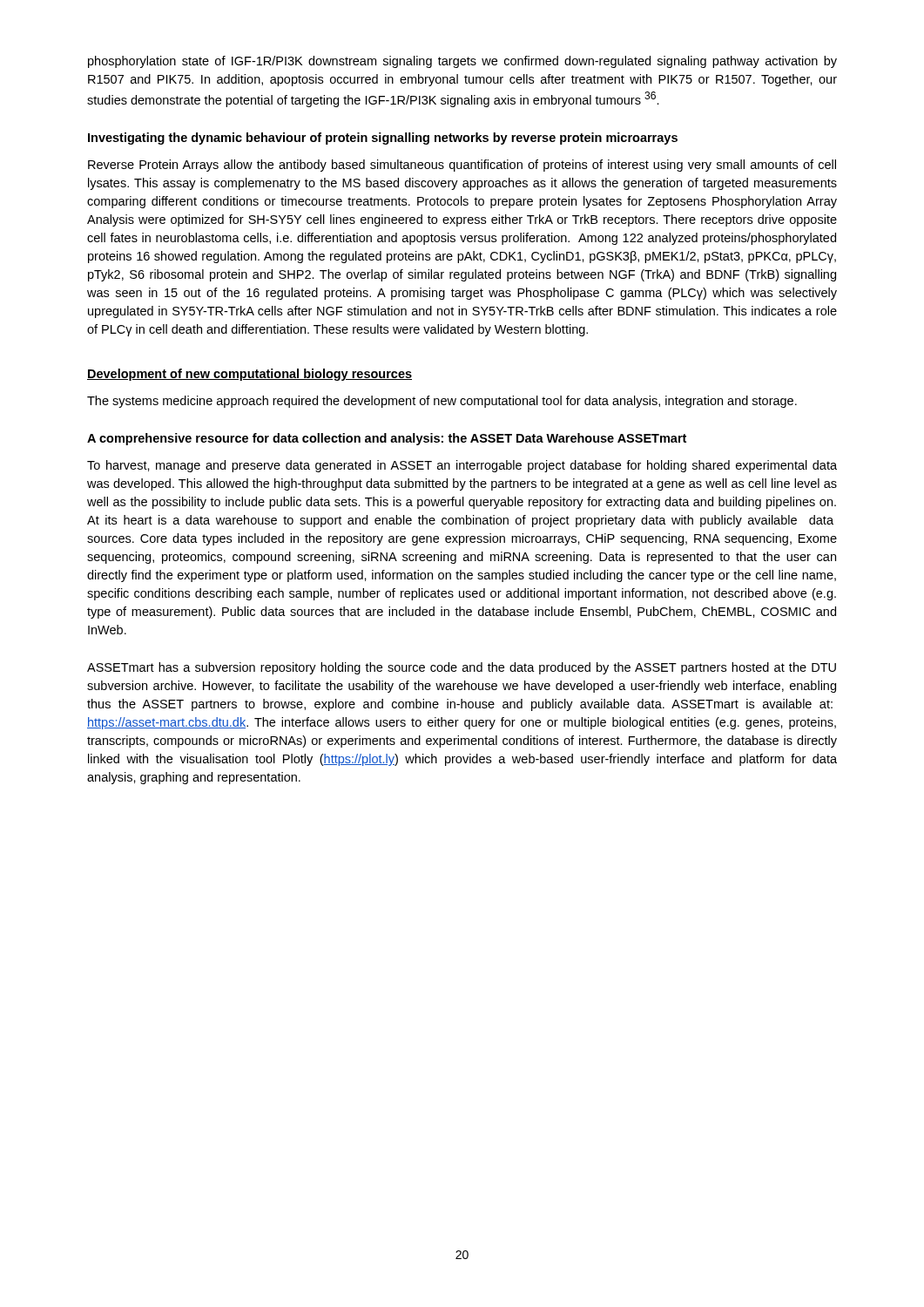924x1307 pixels.
Task: Locate the block of text that opens with "To harvest, manage and preserve data generated in"
Action: pyautogui.click(x=462, y=548)
